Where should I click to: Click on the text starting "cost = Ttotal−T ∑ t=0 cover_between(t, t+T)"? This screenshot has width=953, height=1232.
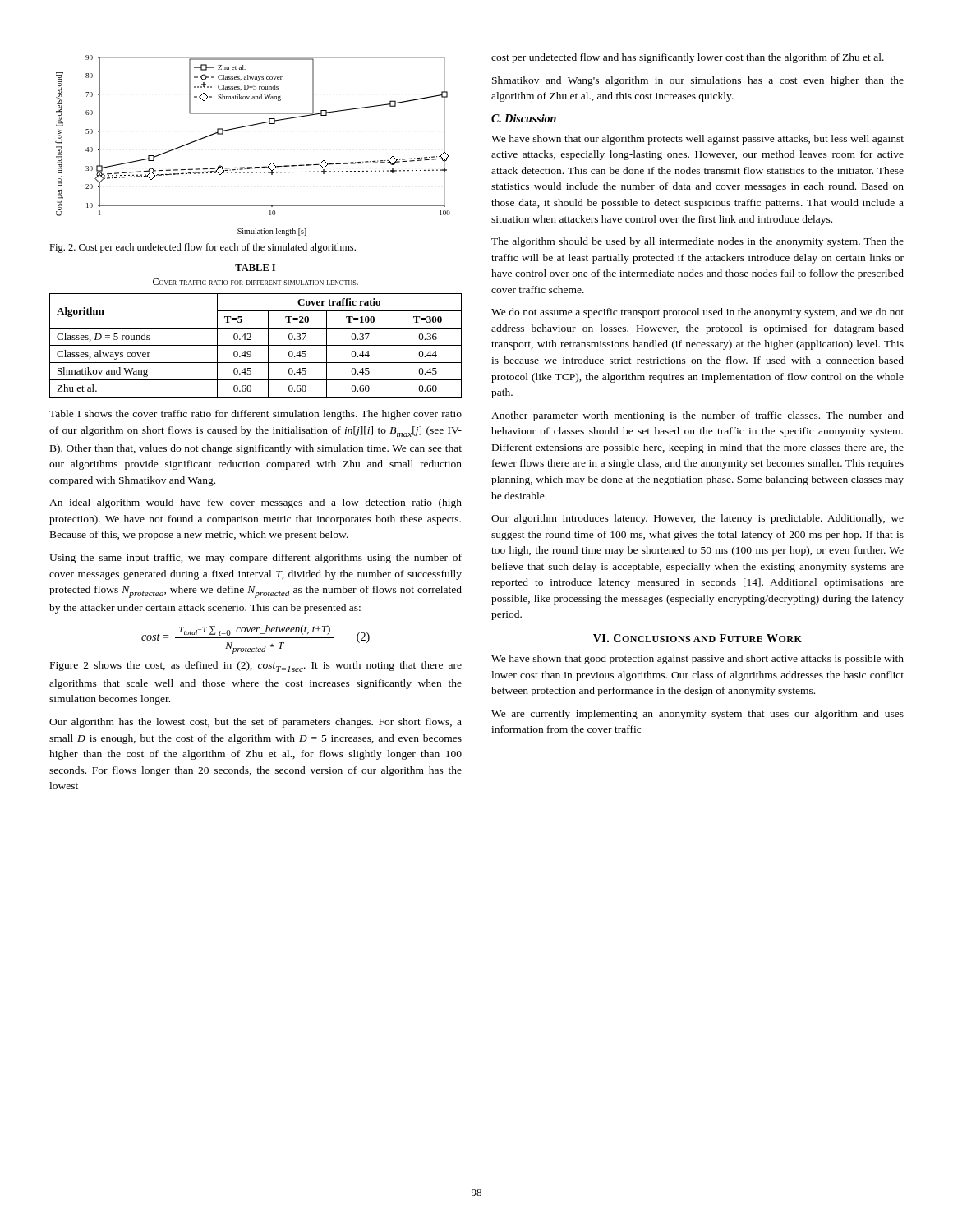pos(255,638)
